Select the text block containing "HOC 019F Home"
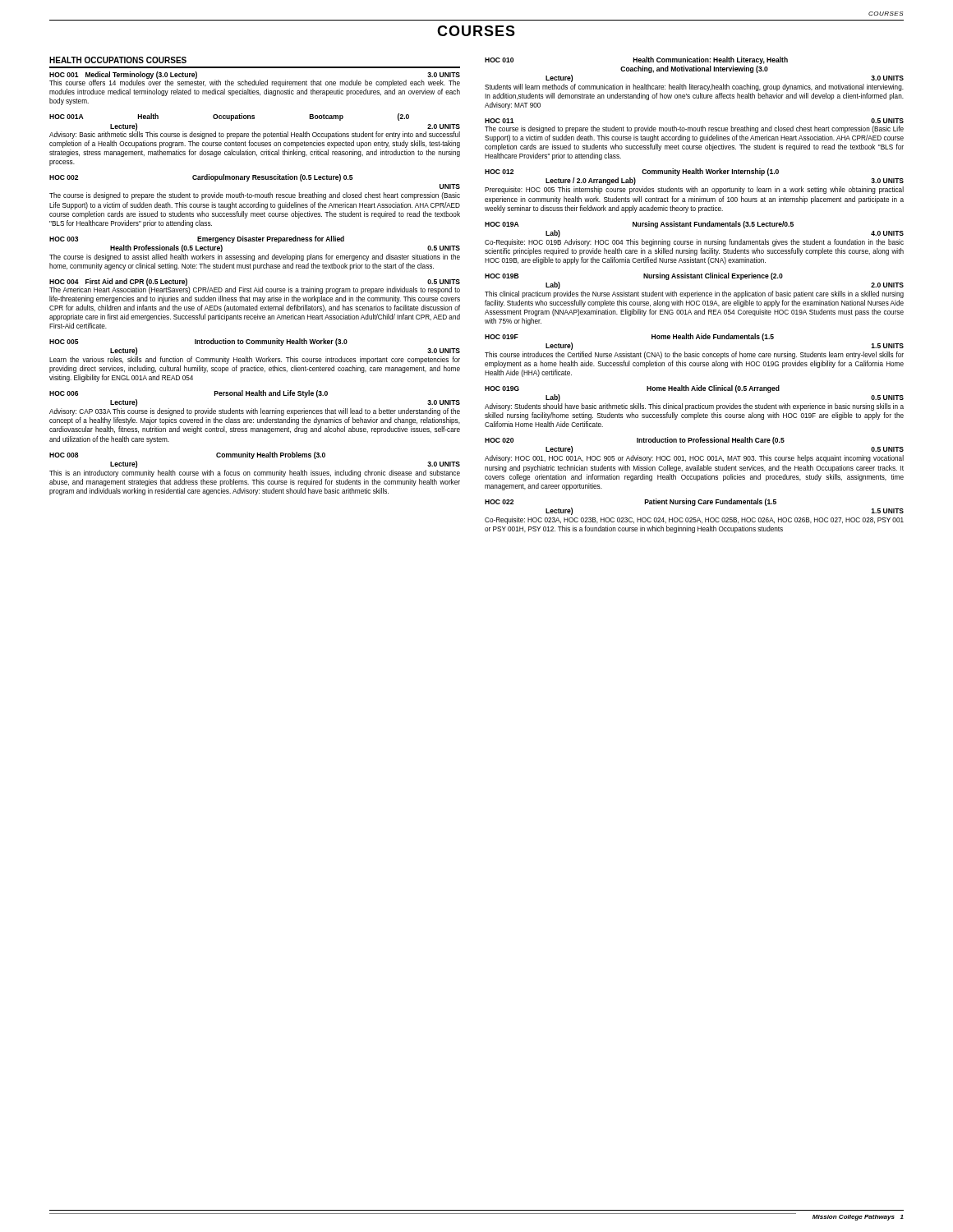The width and height of the screenshot is (953, 1232). pos(694,355)
